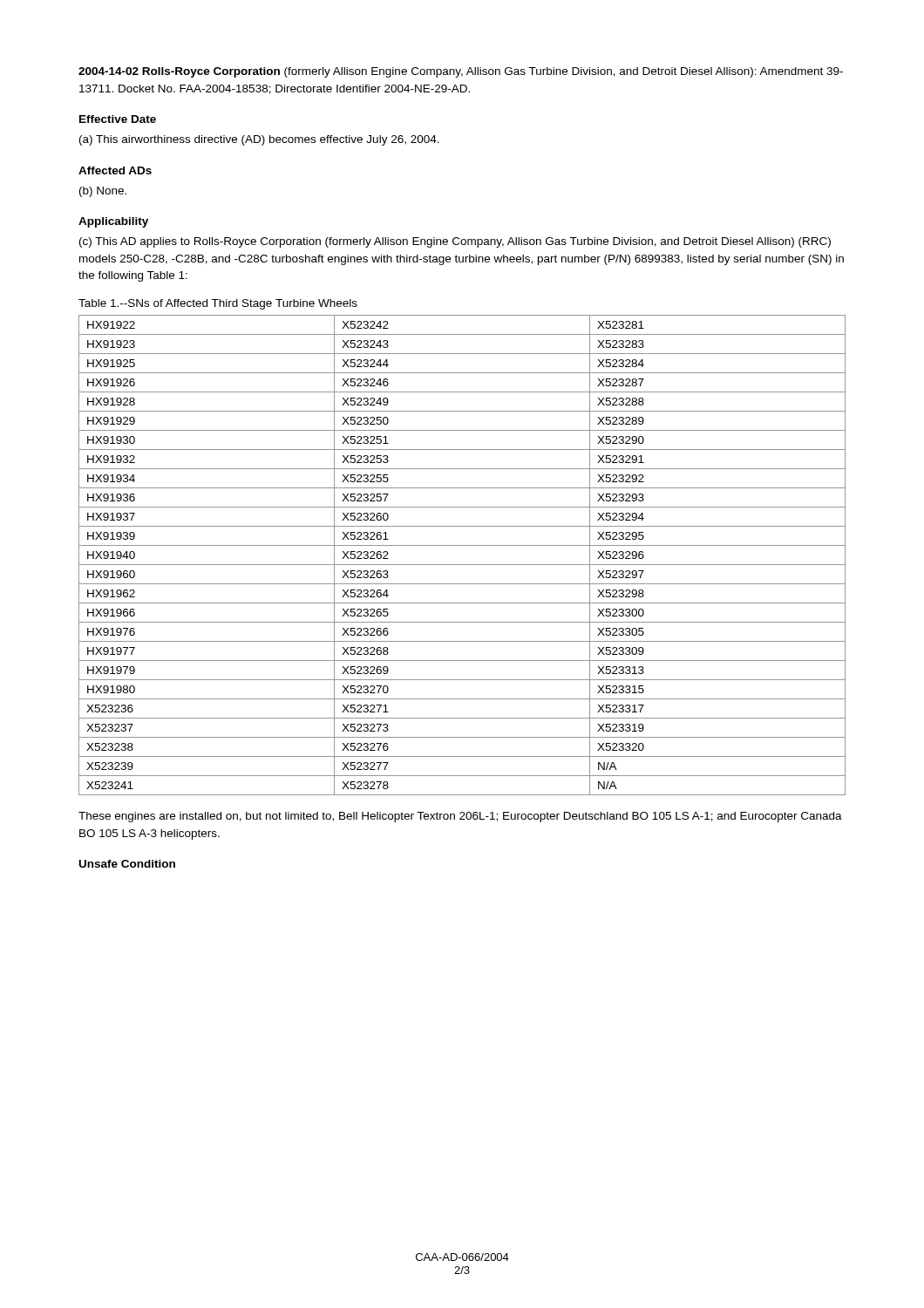This screenshot has width=924, height=1308.
Task: Find the element starting "Affected ADs"
Action: coord(115,170)
